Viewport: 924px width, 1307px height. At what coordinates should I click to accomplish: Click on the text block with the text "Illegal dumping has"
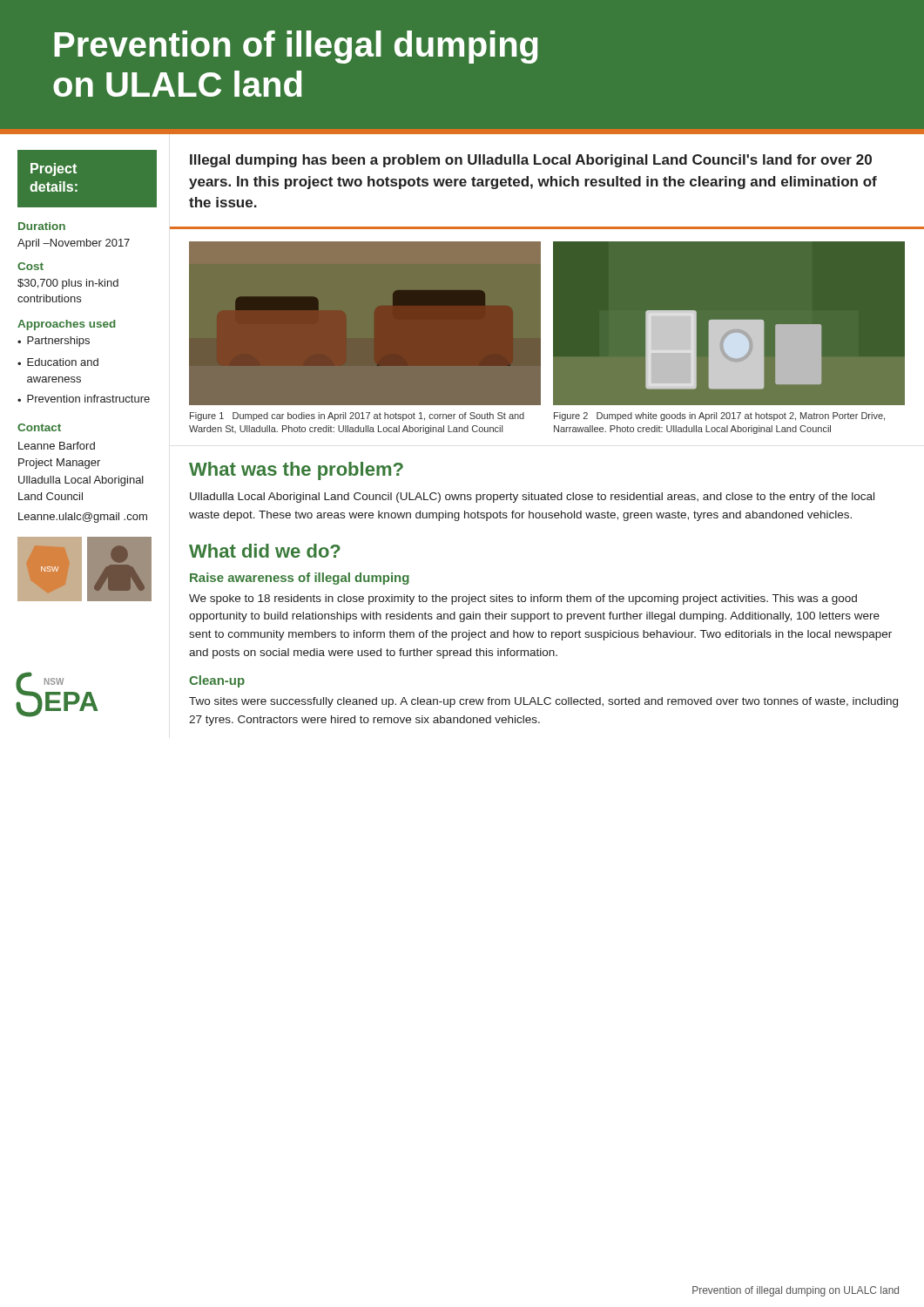(545, 182)
